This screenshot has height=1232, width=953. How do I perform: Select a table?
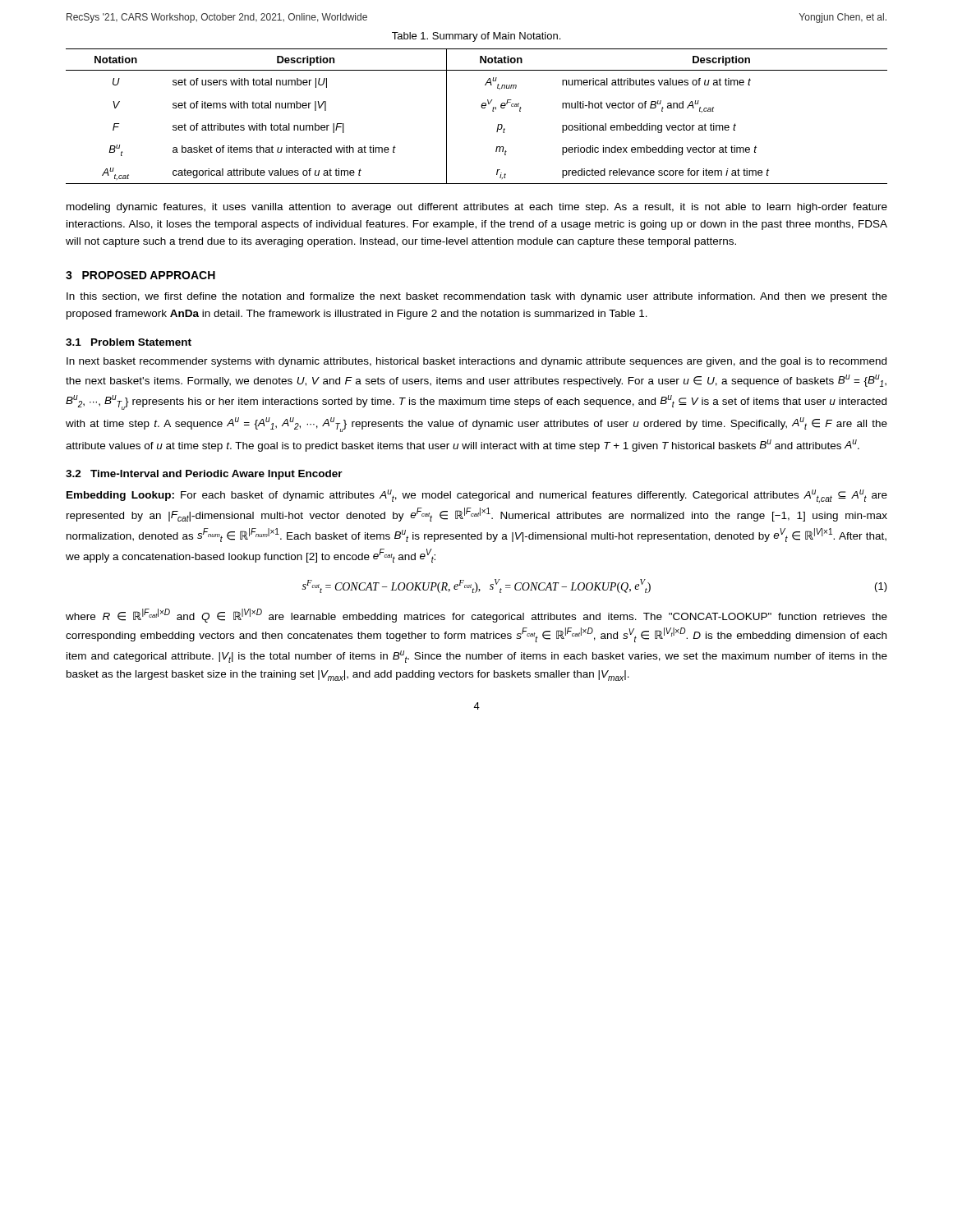(476, 116)
